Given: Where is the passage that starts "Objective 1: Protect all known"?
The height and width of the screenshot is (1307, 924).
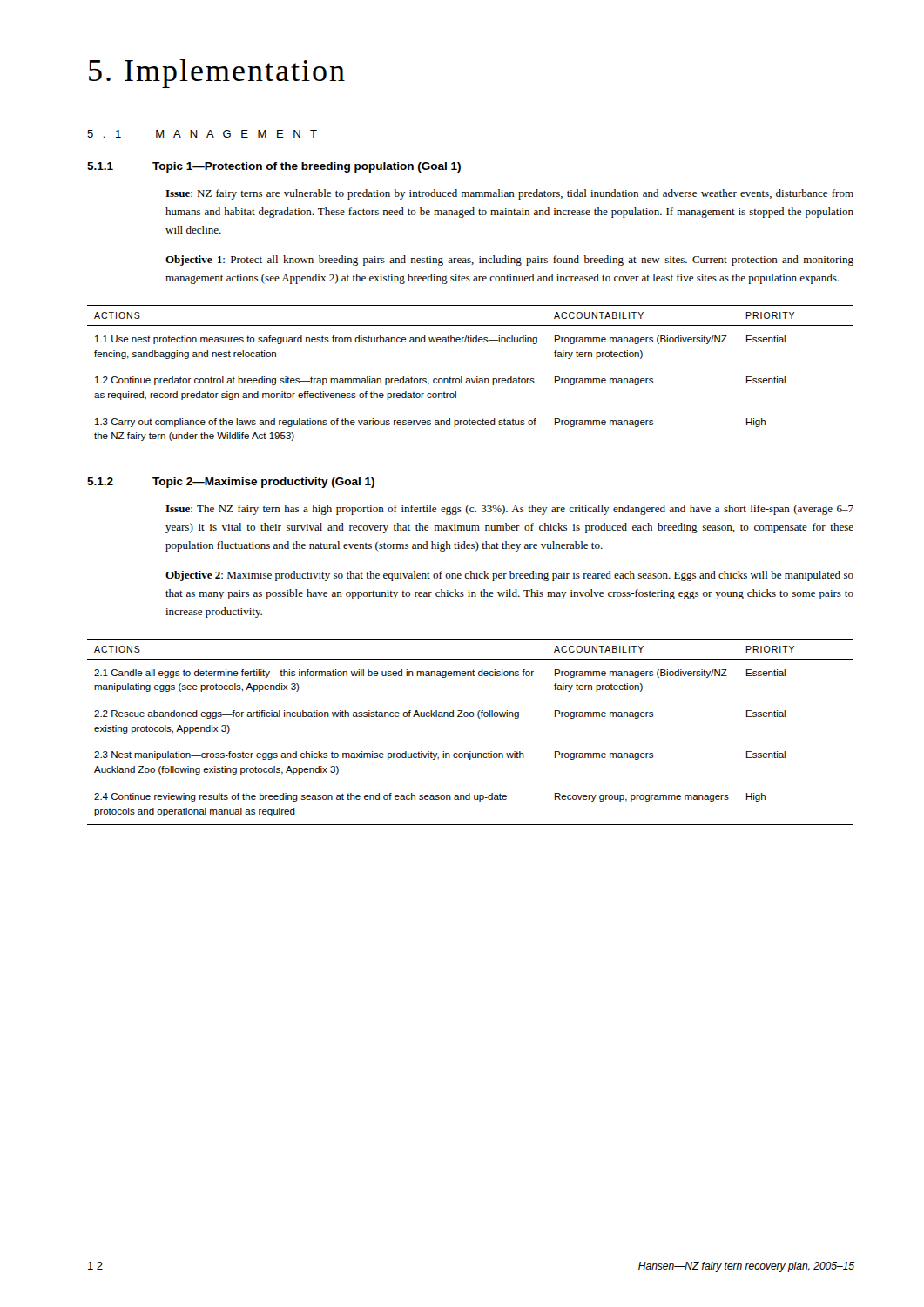Looking at the screenshot, I should point(509,269).
